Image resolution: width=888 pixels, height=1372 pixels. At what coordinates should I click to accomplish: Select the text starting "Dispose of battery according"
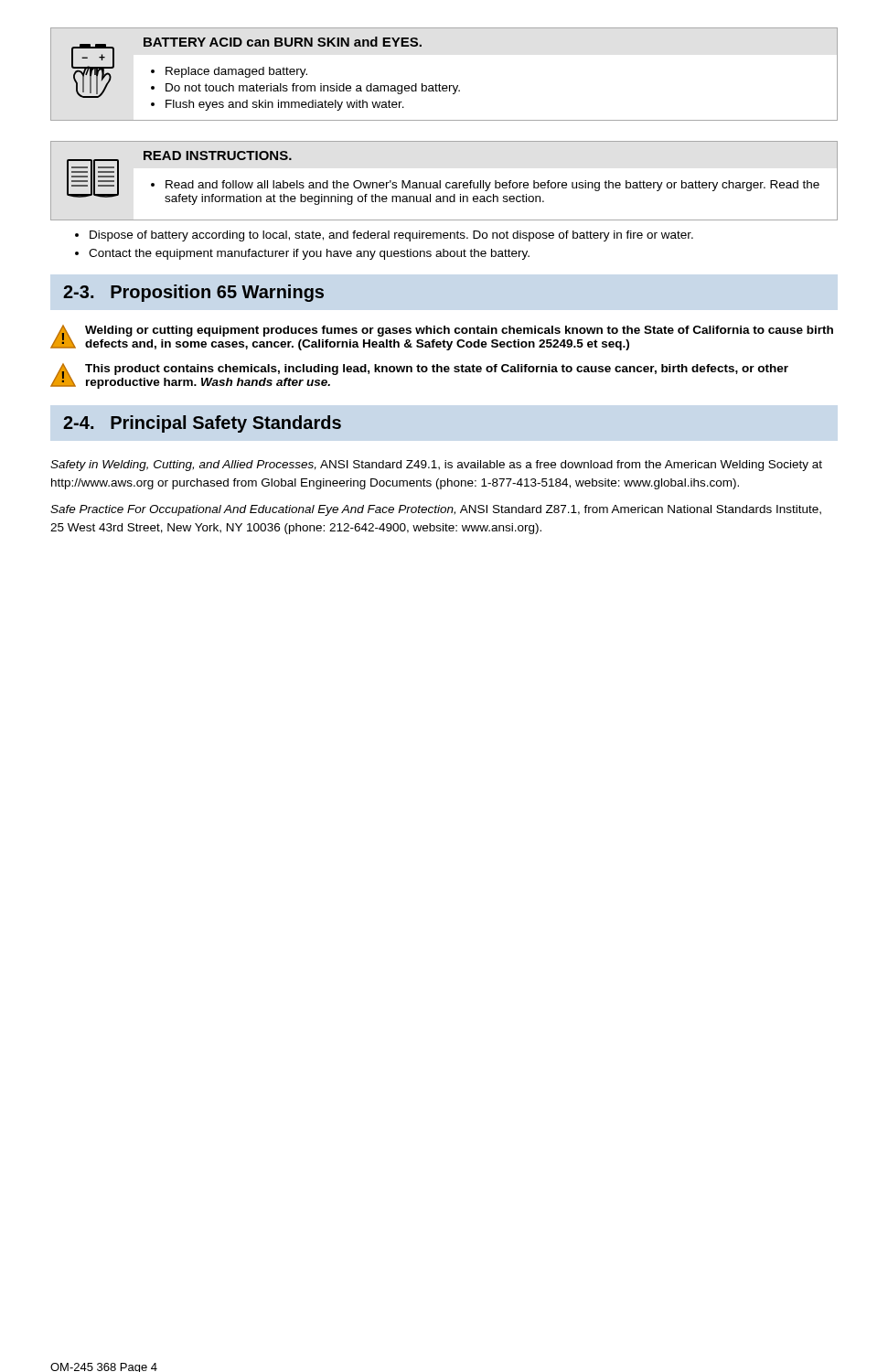pos(391,235)
